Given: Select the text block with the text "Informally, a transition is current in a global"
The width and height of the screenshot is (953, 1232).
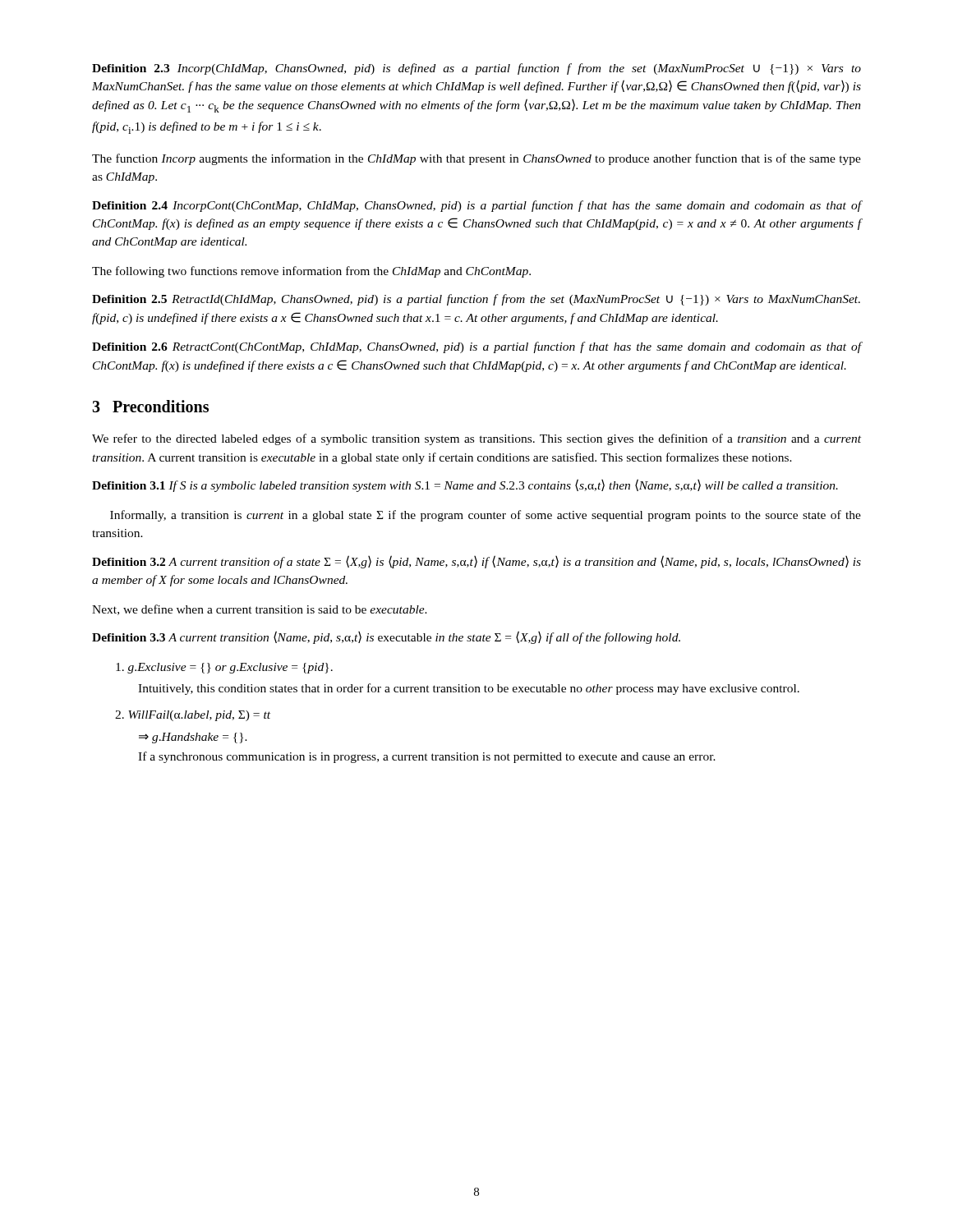Looking at the screenshot, I should [476, 524].
